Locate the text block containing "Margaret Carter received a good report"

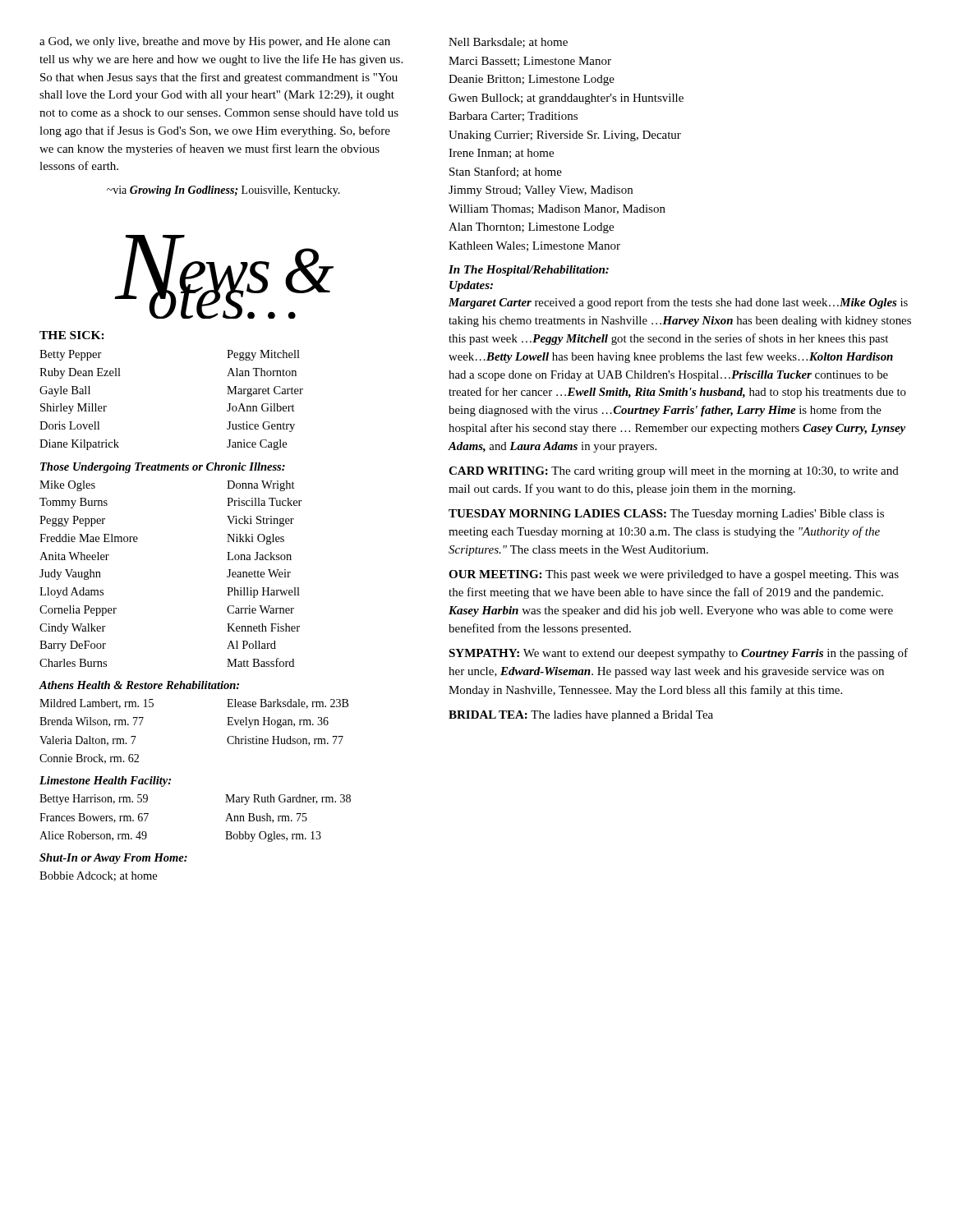pyautogui.click(x=680, y=374)
